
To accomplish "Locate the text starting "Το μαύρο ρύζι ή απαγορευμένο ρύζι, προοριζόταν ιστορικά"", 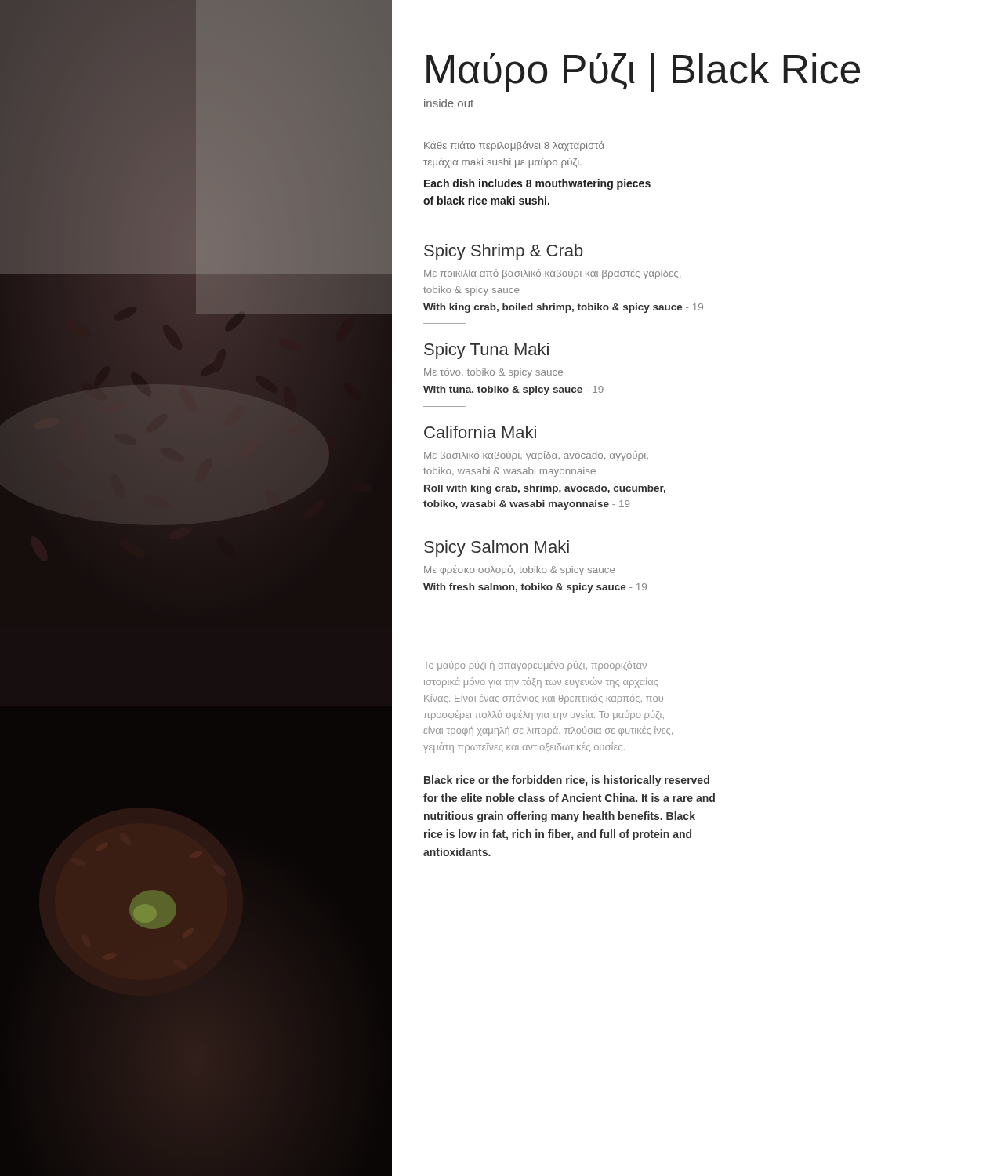I will pos(548,706).
